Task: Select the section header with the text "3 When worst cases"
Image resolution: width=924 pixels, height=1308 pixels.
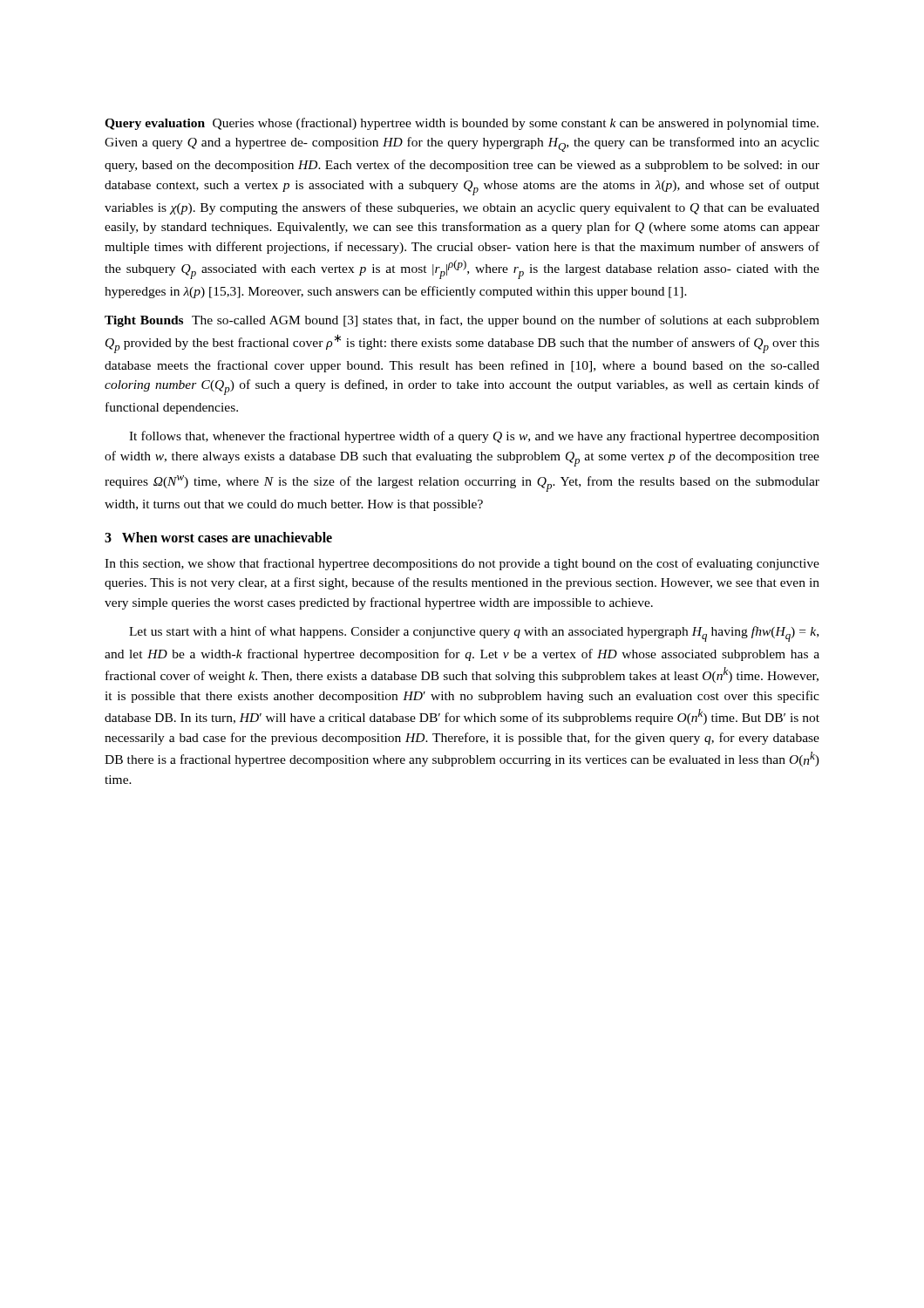Action: click(x=218, y=537)
